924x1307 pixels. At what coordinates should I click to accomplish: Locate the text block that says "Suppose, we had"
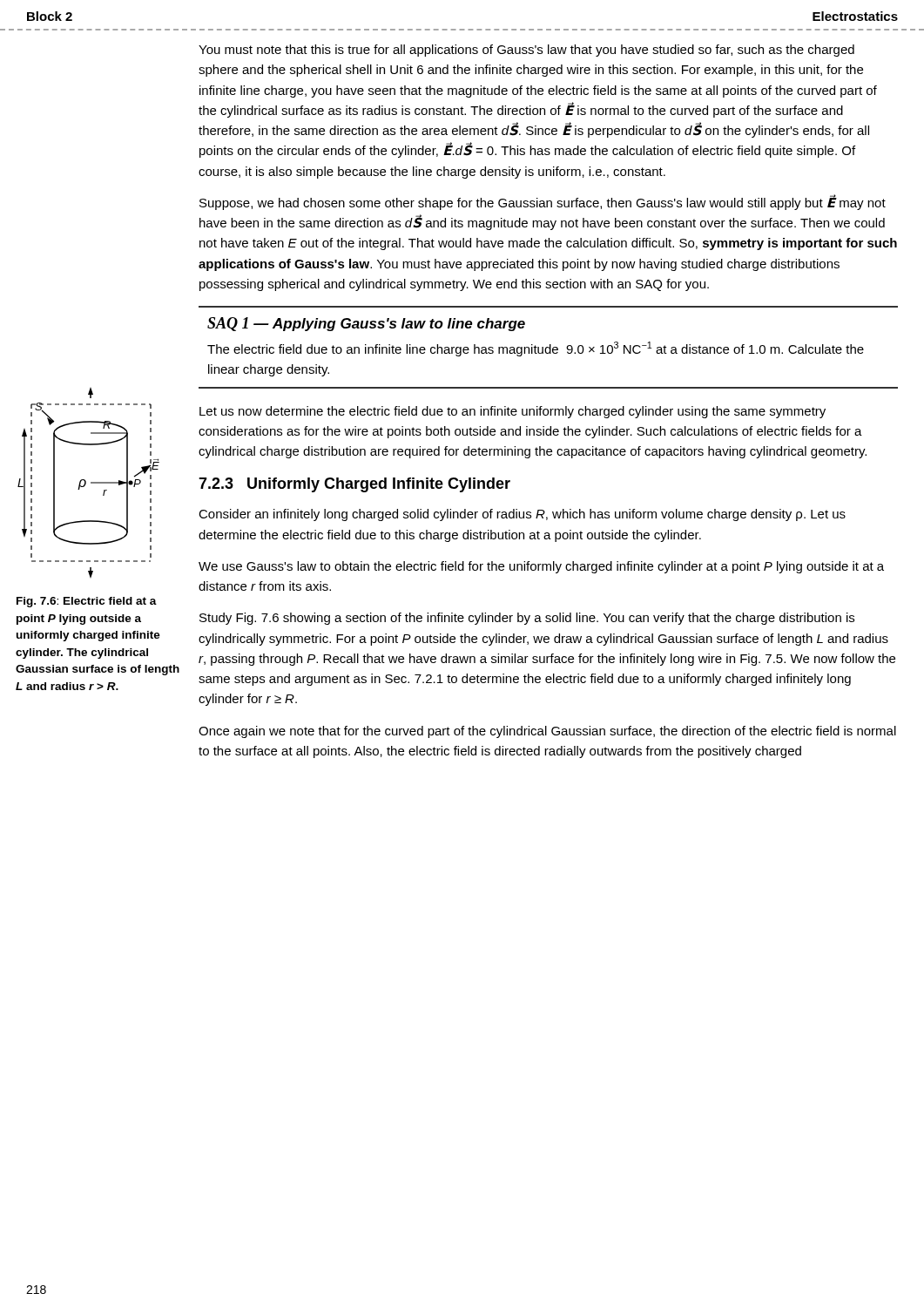[x=548, y=243]
